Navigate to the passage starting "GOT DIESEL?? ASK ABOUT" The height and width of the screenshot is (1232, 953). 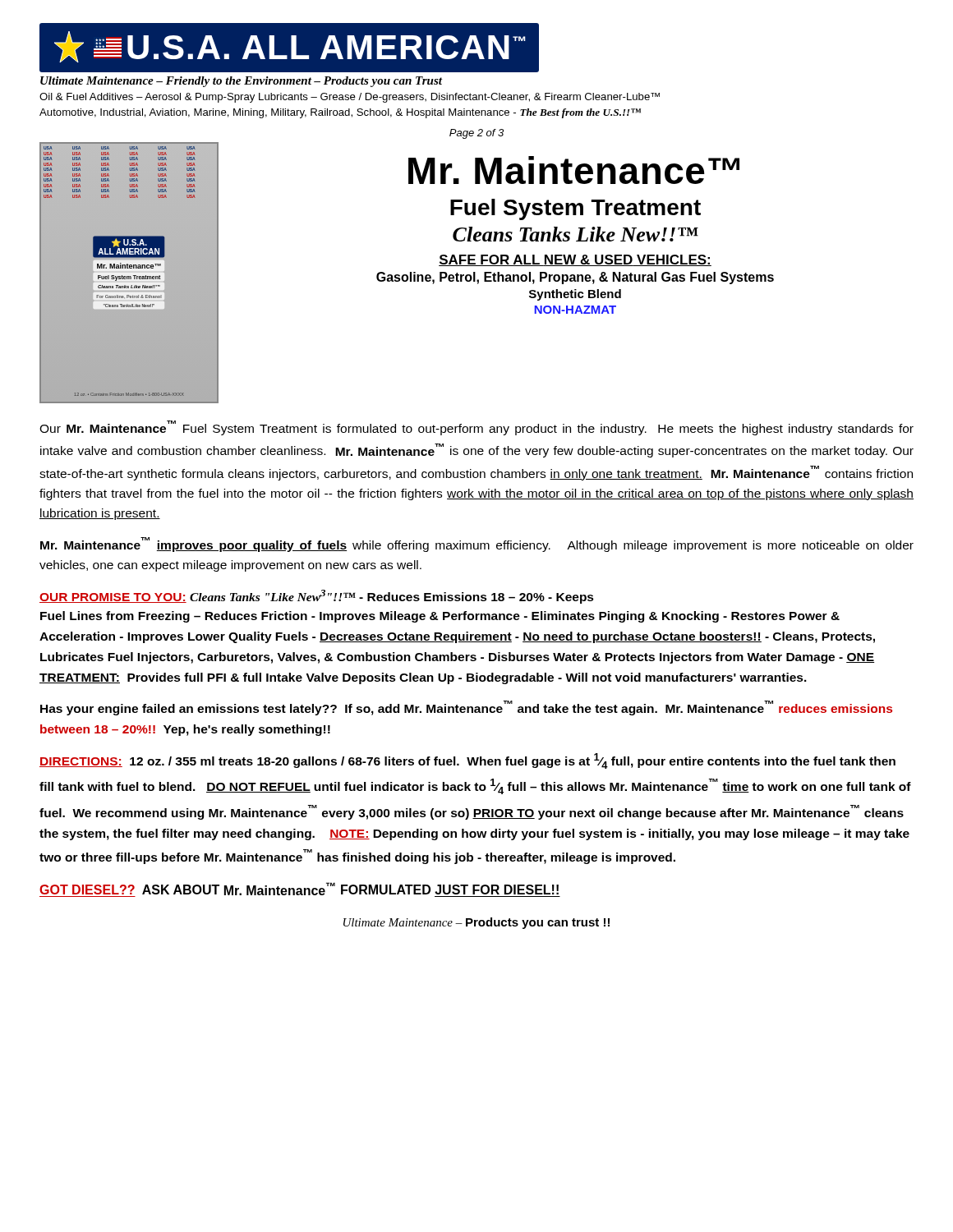pyautogui.click(x=300, y=889)
